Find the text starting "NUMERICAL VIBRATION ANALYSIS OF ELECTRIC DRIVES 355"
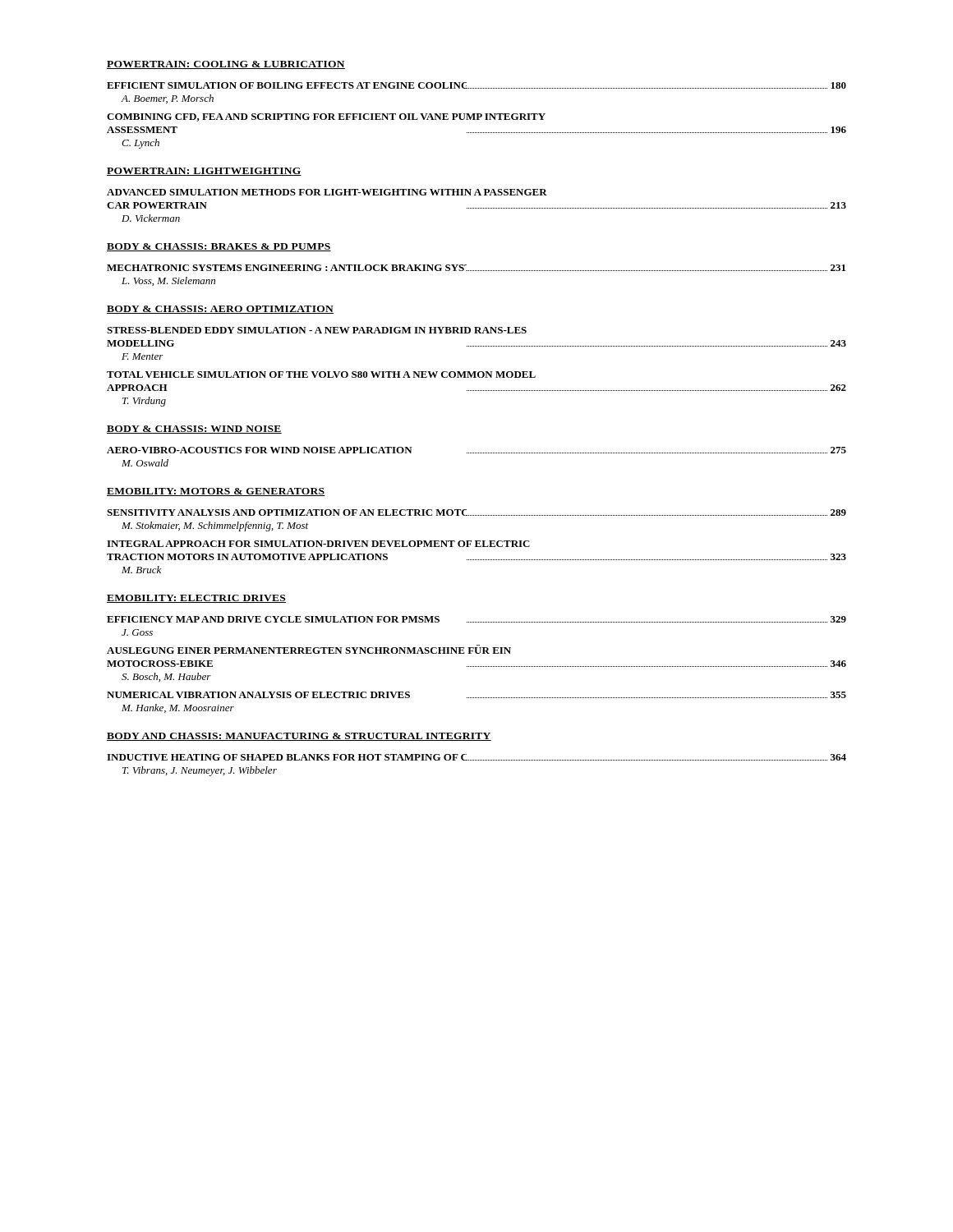 [476, 701]
